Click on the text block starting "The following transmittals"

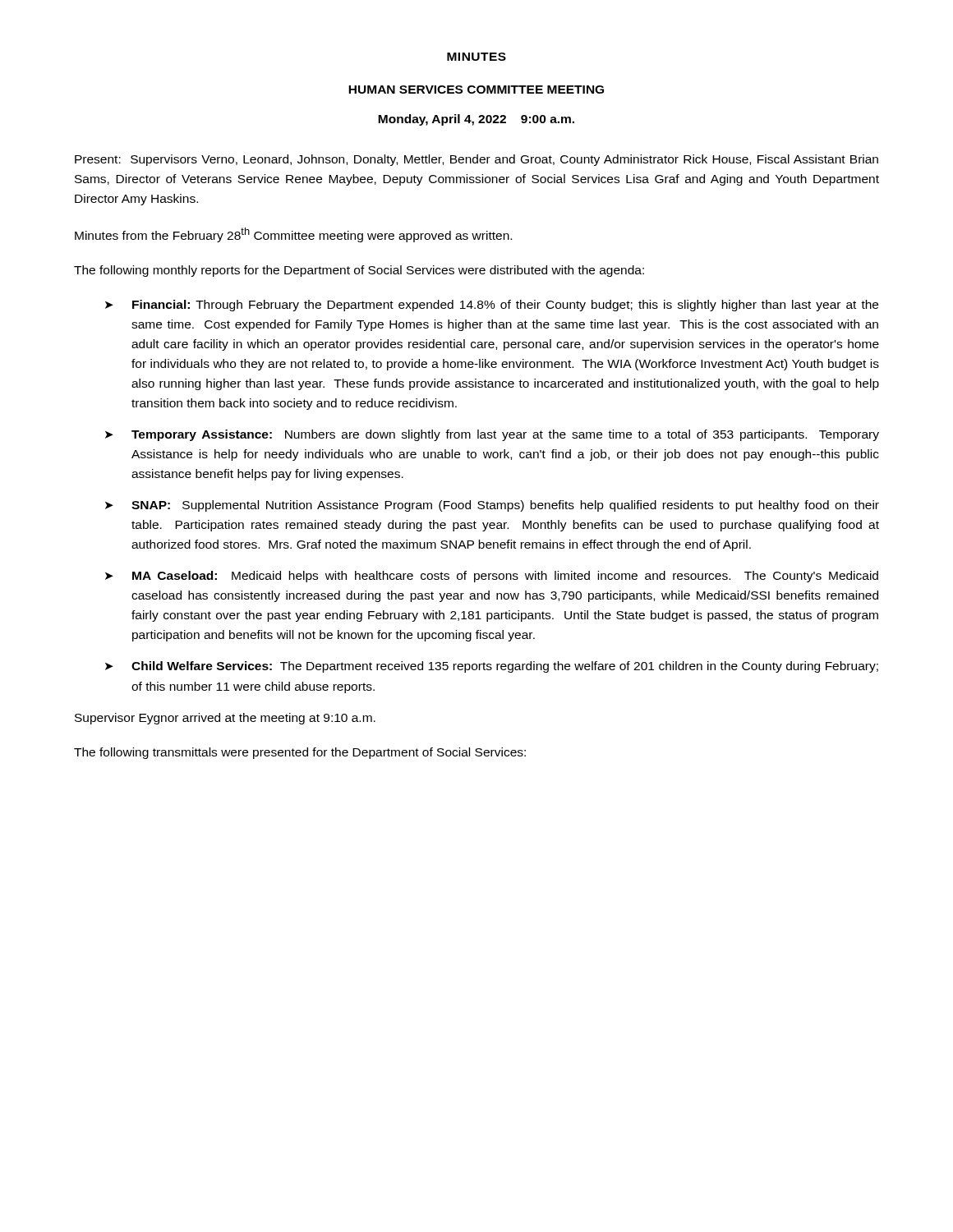coord(300,752)
